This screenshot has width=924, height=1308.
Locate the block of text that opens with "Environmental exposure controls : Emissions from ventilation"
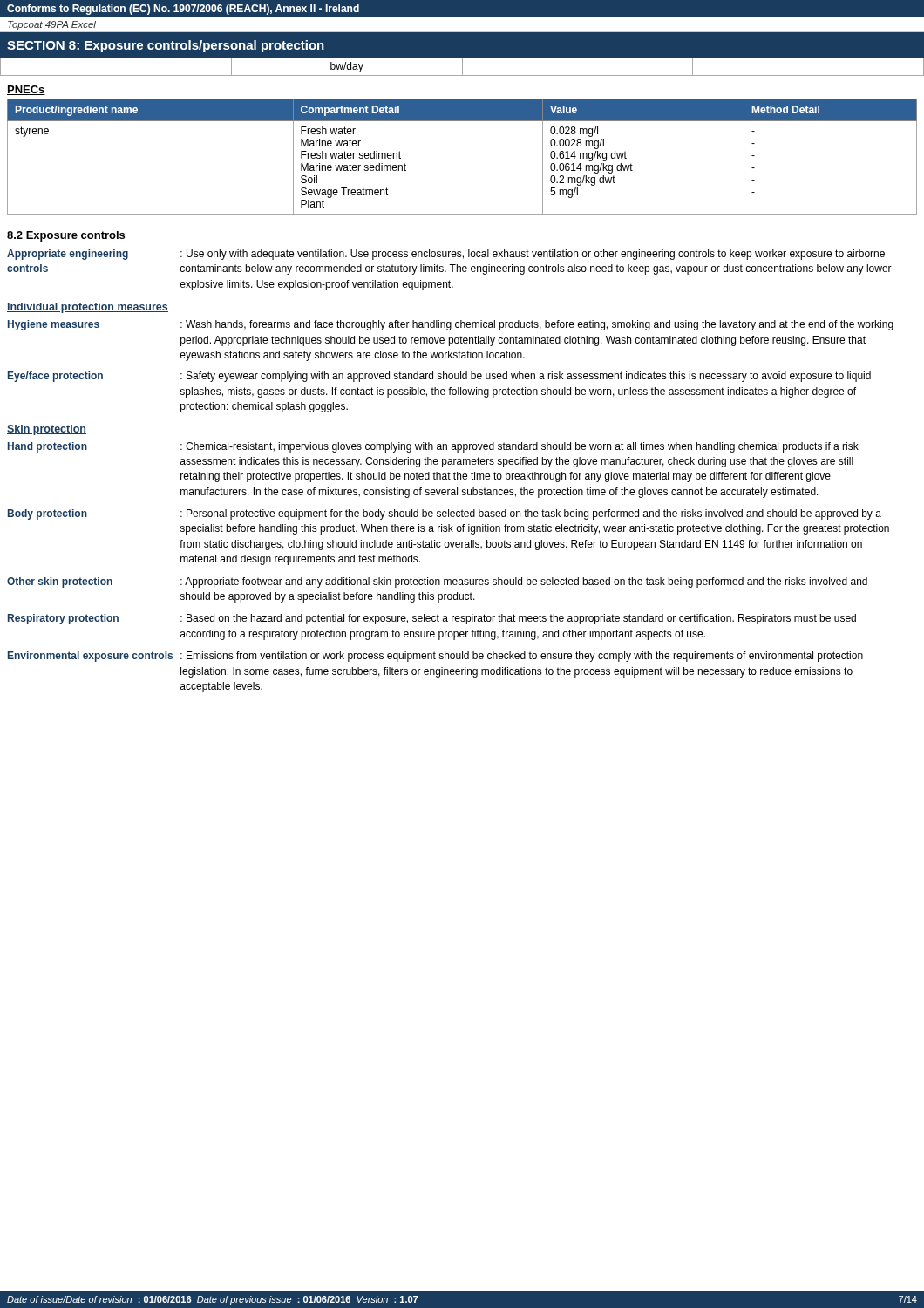coord(451,672)
